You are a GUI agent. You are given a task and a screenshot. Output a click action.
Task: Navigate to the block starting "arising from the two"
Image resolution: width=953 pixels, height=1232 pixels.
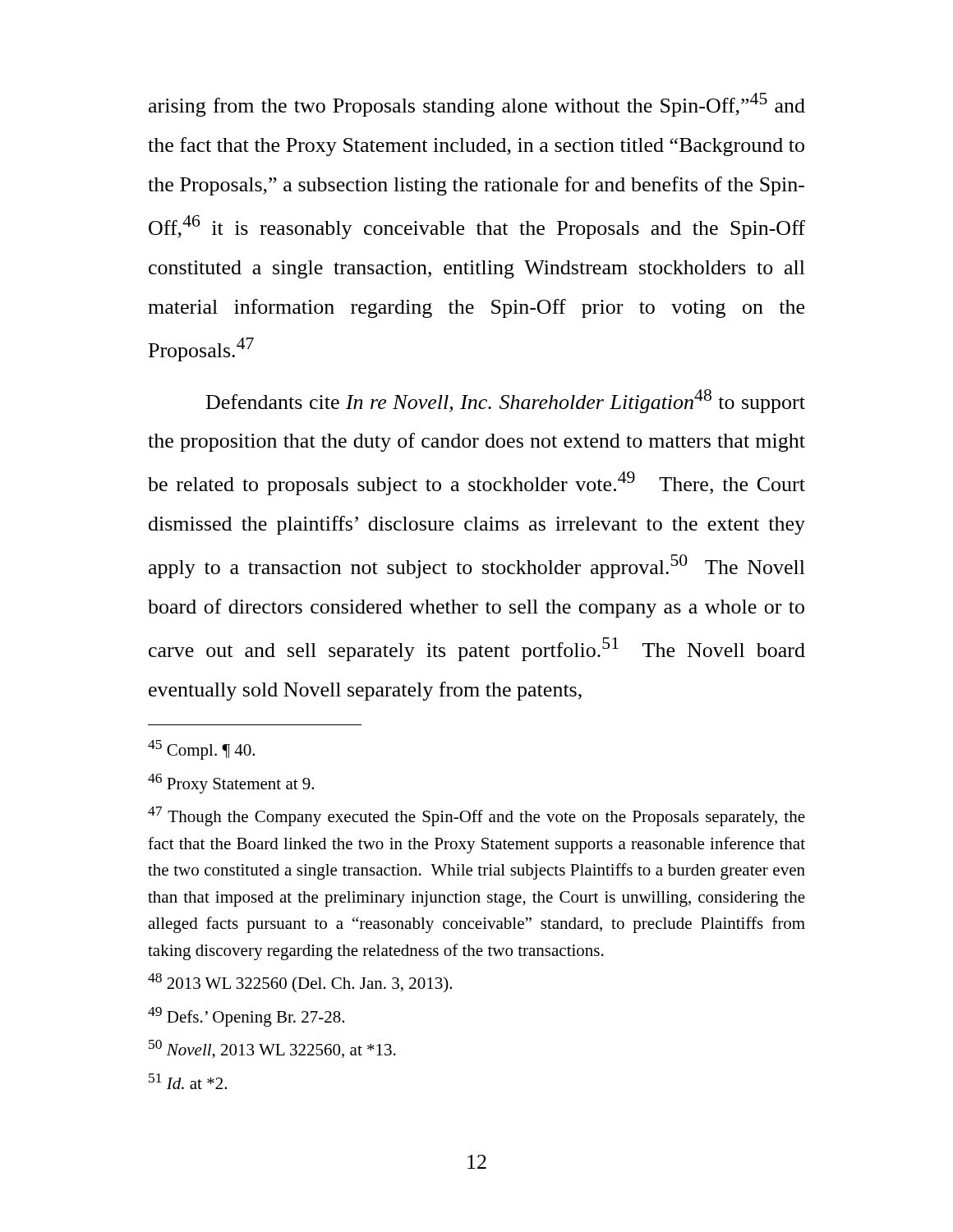476,225
